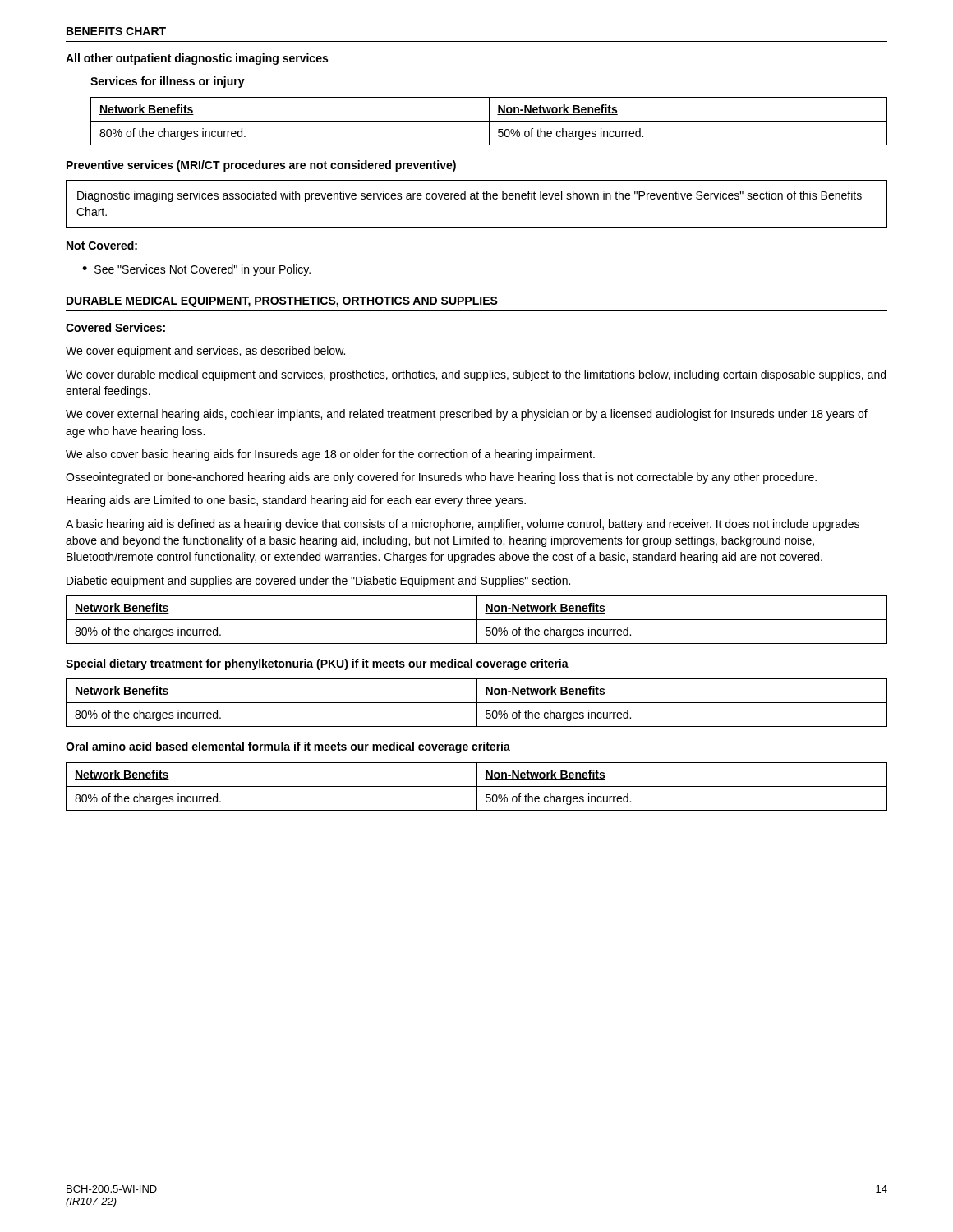Screen dimensions: 1232x953
Task: Point to the region starting "Osseointegrated or bone-anchored hearing aids are only covered"
Action: pos(442,477)
